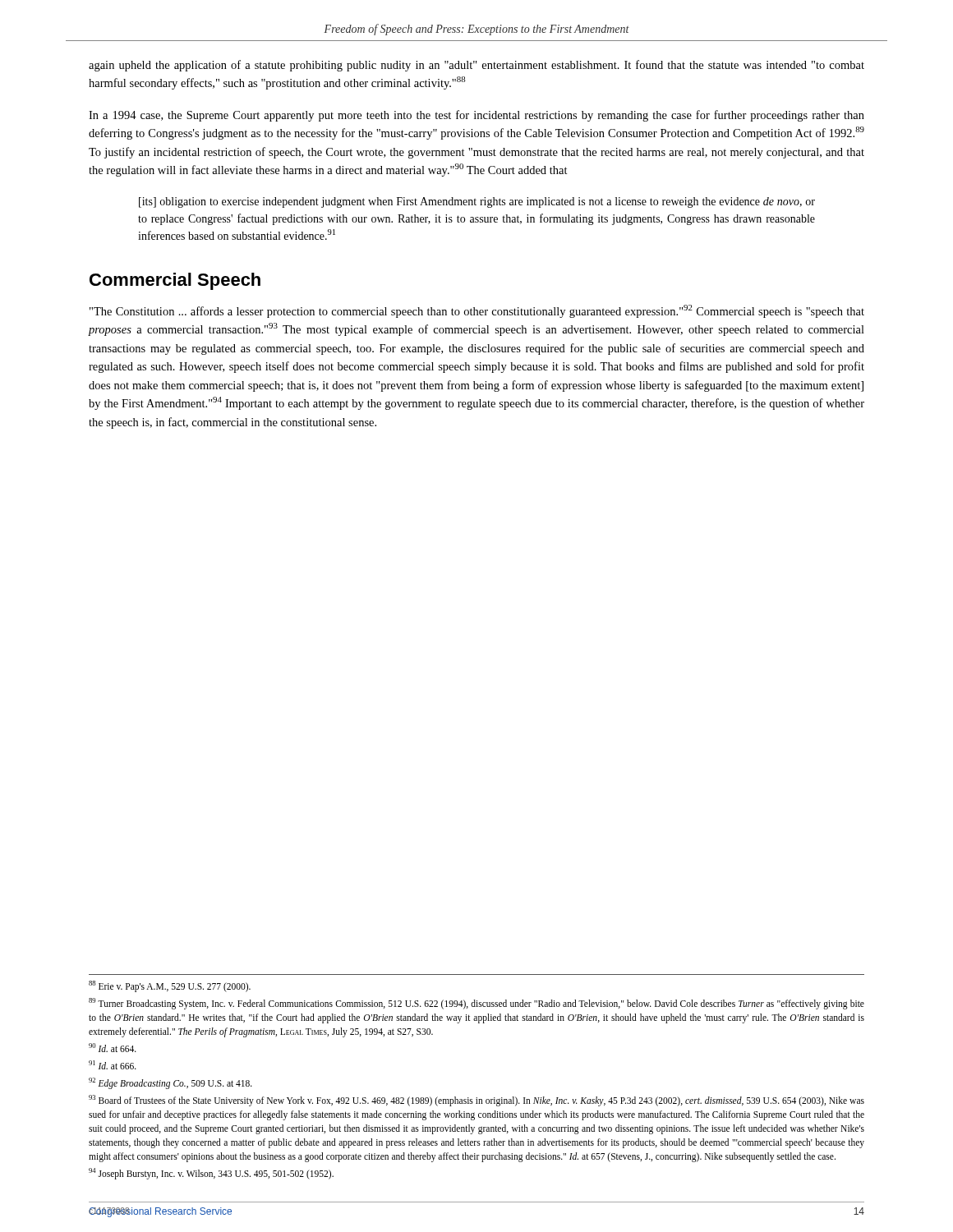This screenshot has height=1232, width=953.
Task: Click on the footnote that says "88 Erie v. Pap's"
Action: (x=170, y=985)
